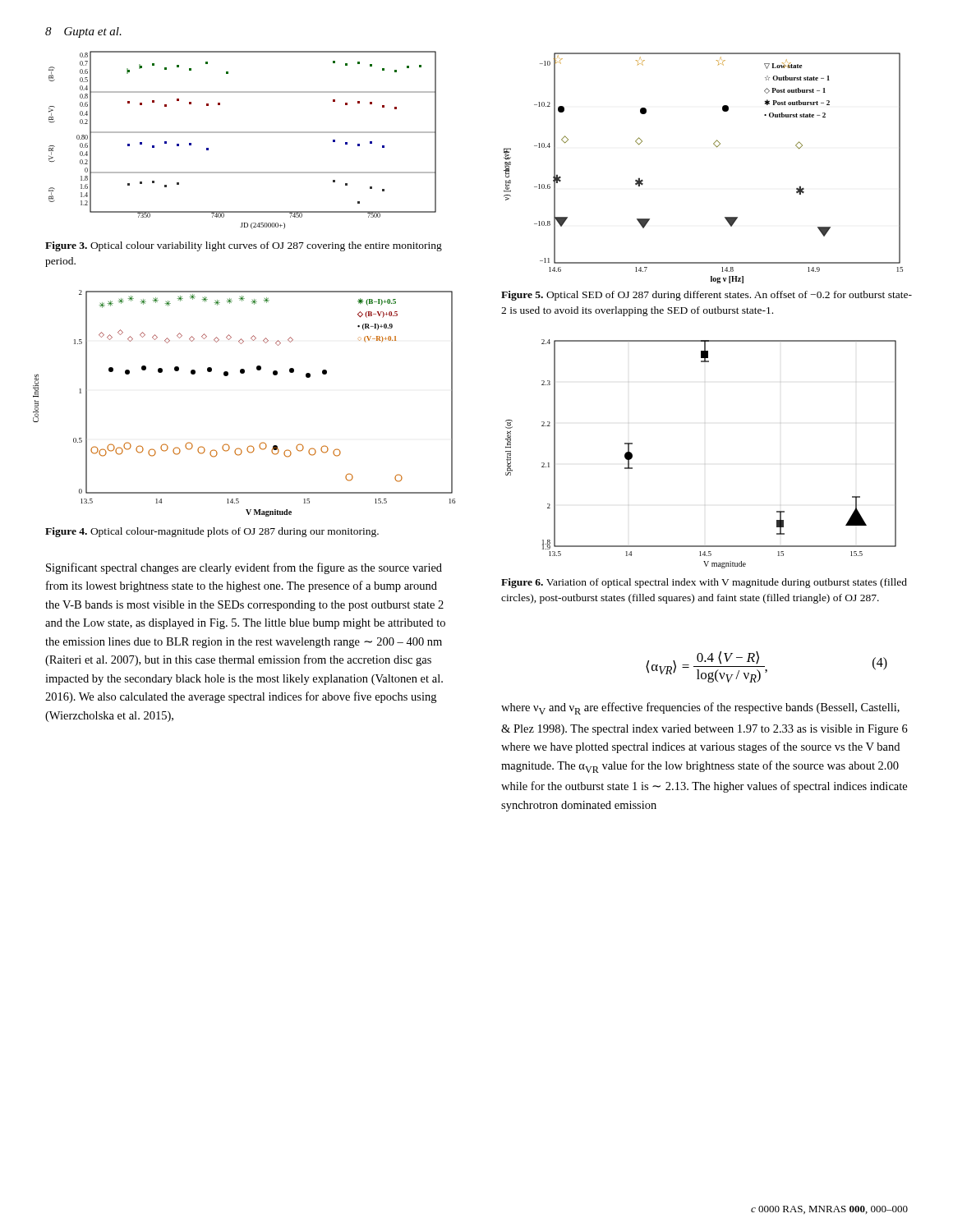Viewport: 953px width, 1232px height.
Task: Where is the passage that starts "where νV and νR are effective"?
Action: [704, 756]
